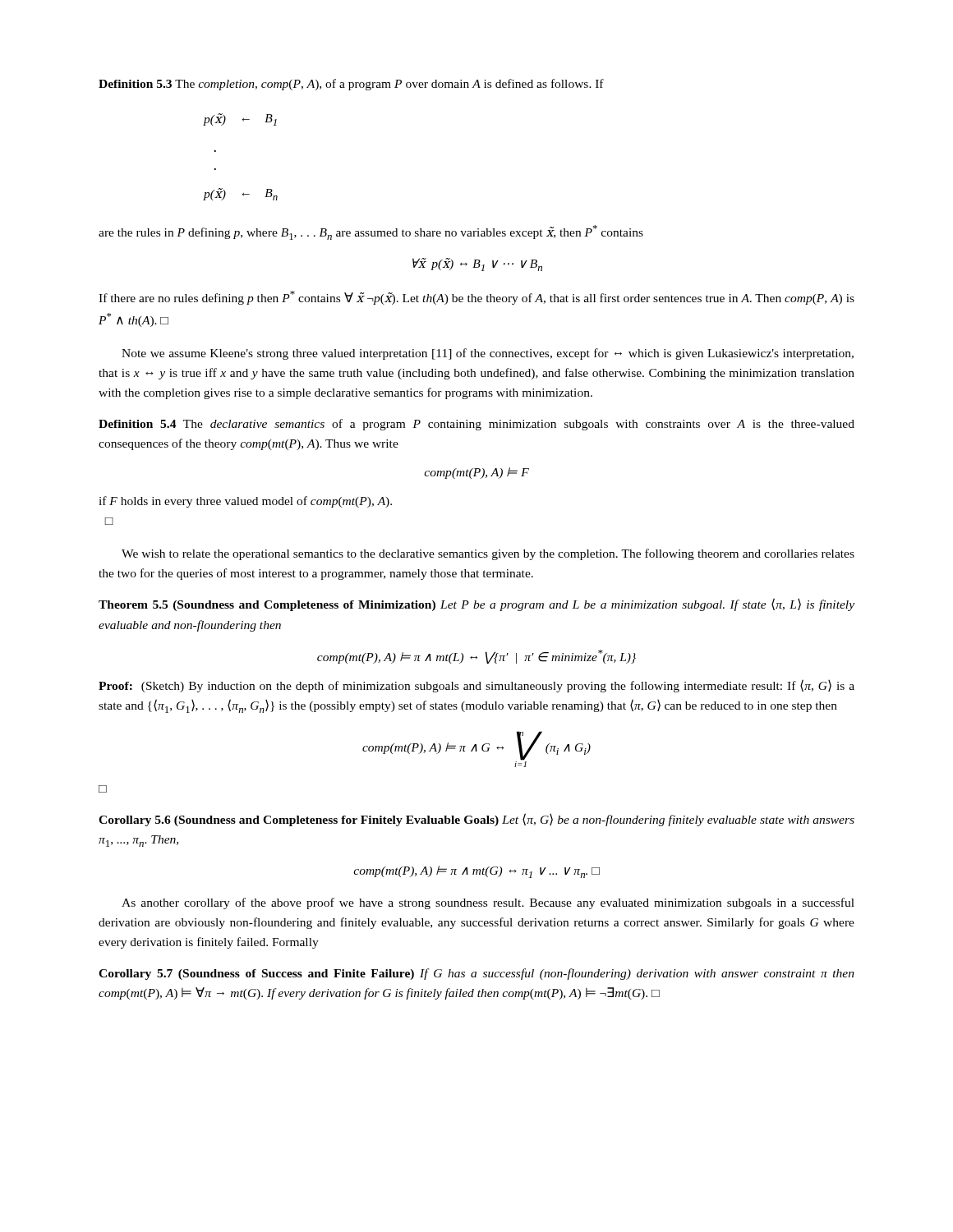Click on the text starting "if F holds in every"
Image resolution: width=953 pixels, height=1232 pixels.
(246, 511)
